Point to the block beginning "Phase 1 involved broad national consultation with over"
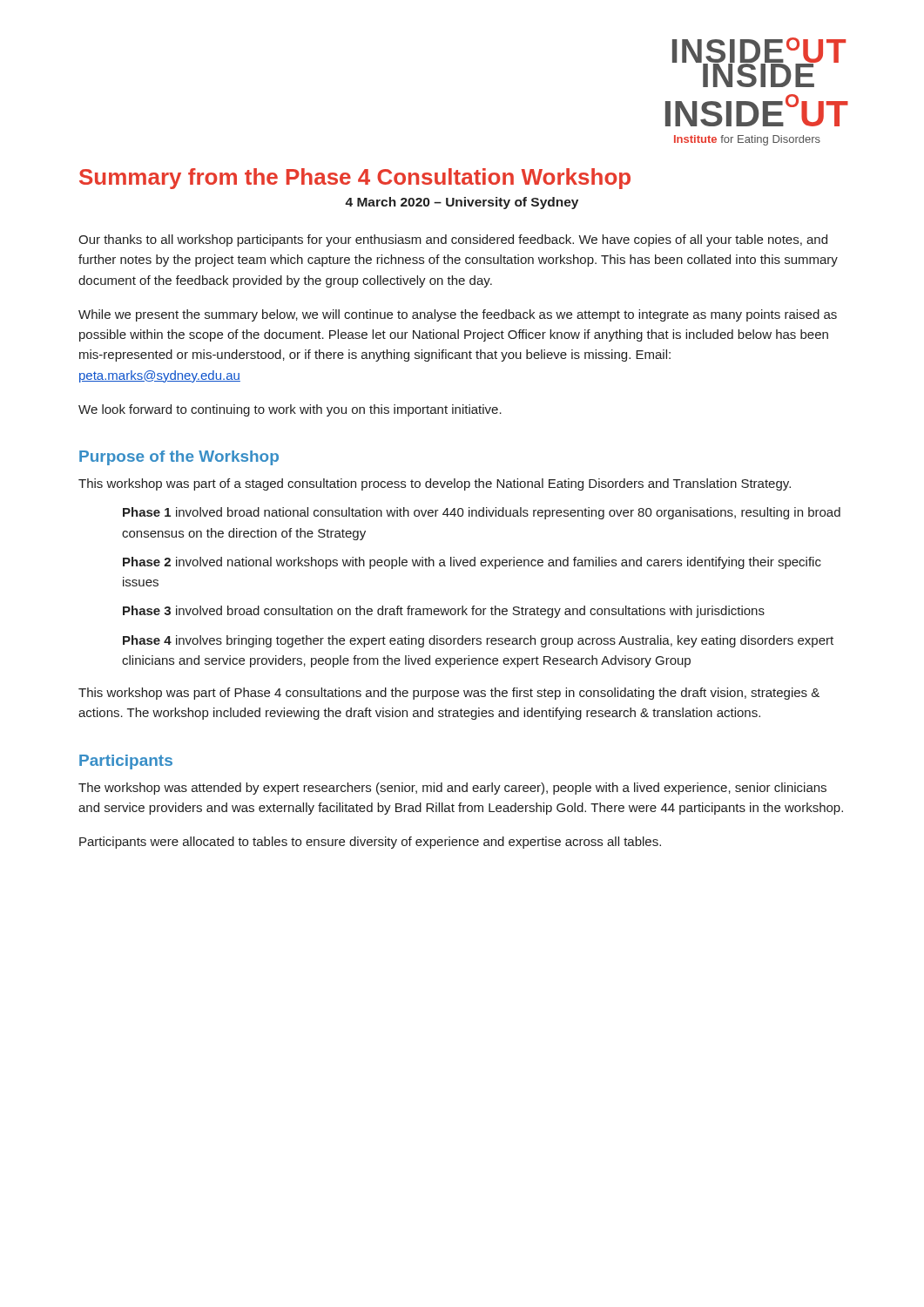Viewport: 924px width, 1307px height. click(481, 522)
